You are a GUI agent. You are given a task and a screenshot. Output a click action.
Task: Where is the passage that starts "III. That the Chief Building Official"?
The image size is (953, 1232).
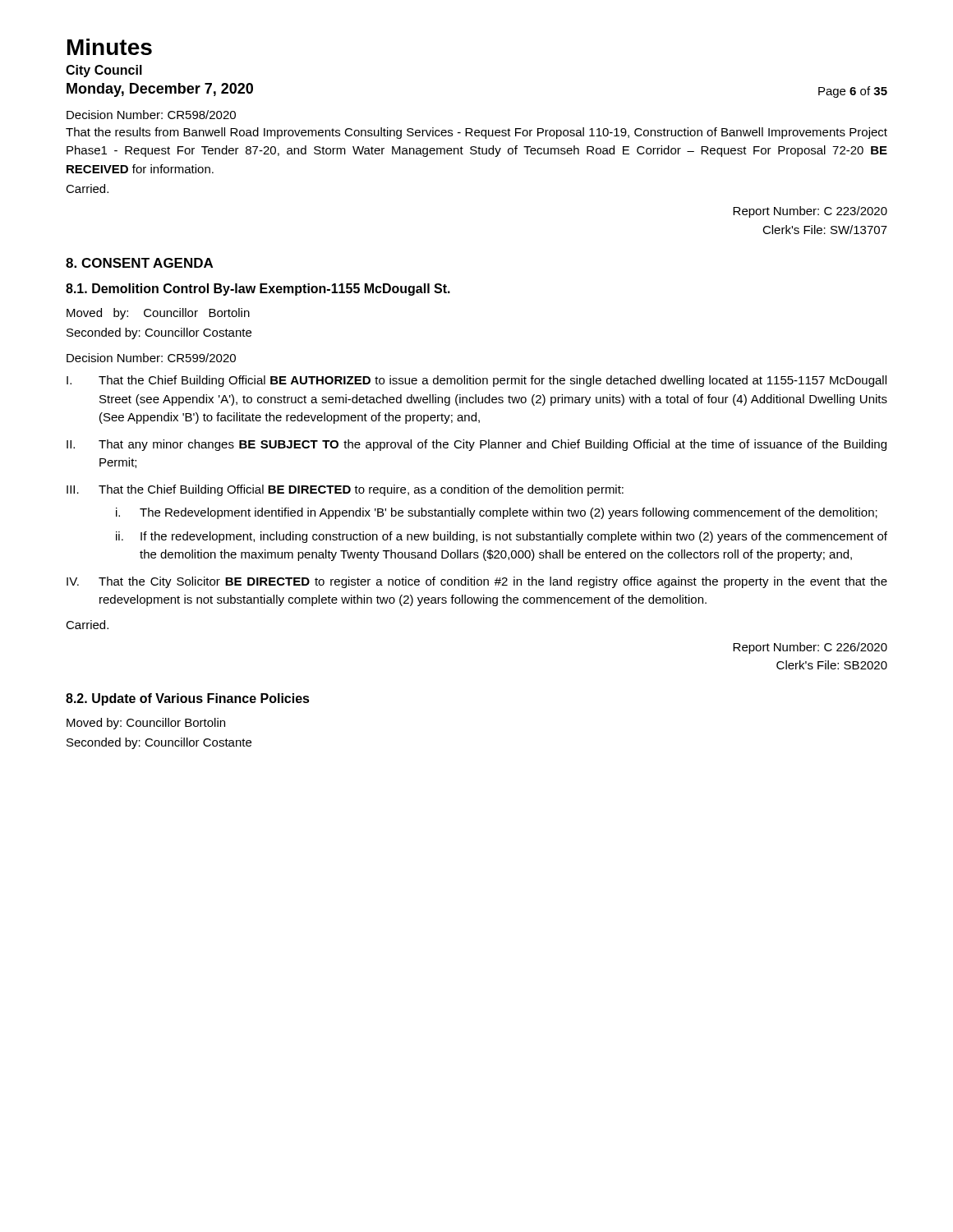[476, 522]
